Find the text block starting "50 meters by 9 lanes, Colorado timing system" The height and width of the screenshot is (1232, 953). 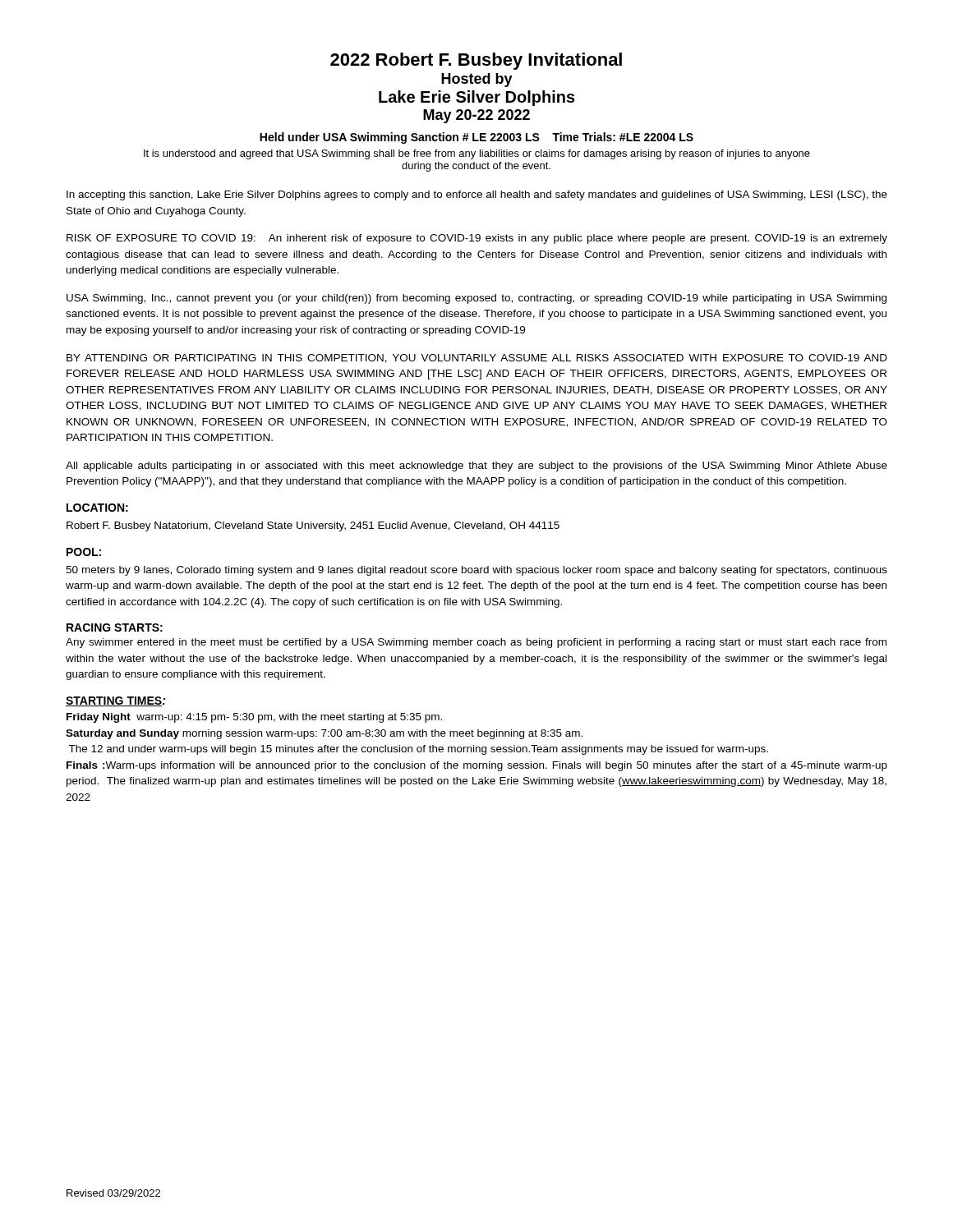coord(476,585)
